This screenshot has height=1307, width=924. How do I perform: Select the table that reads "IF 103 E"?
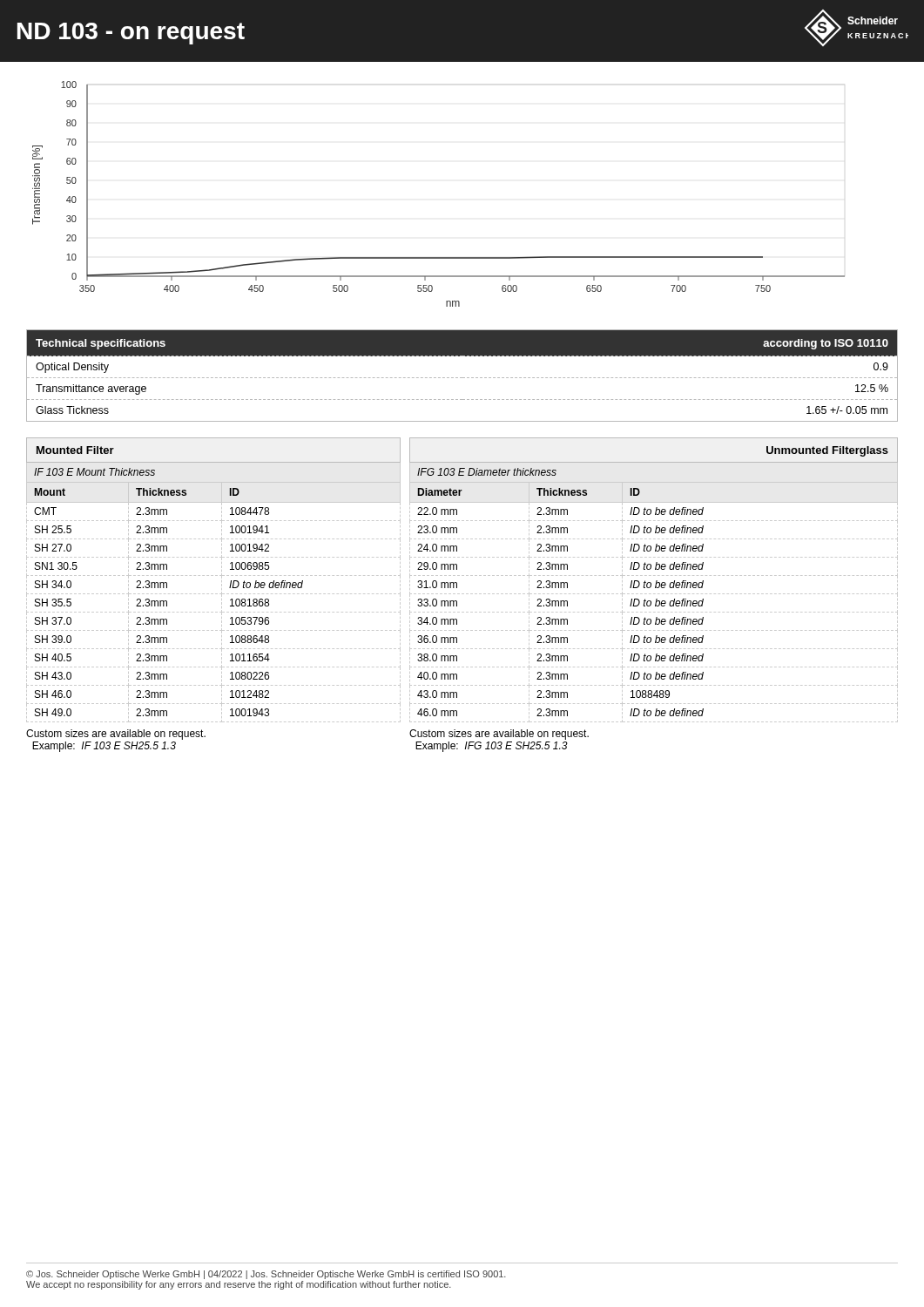(462, 580)
